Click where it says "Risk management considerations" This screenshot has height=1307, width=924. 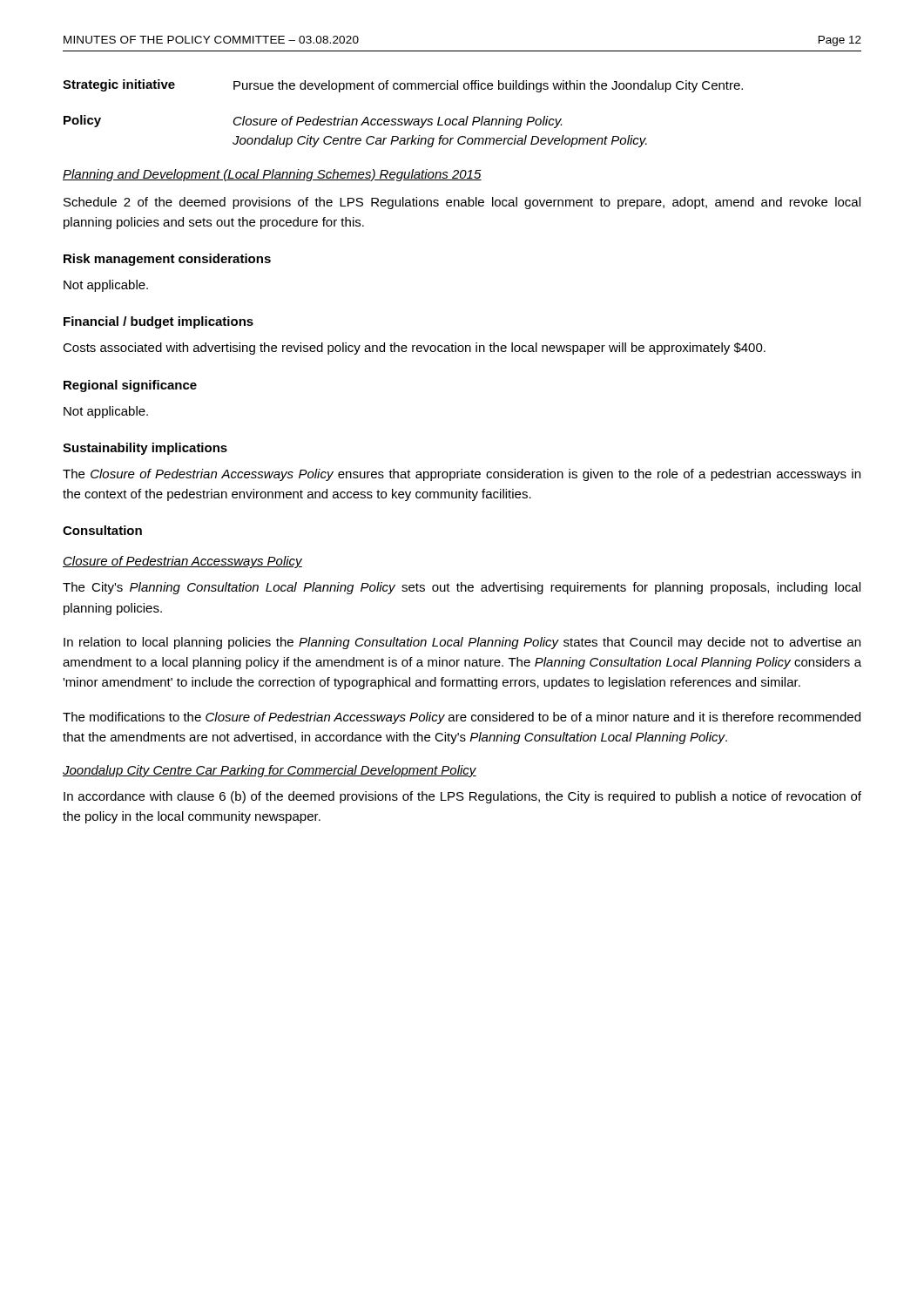(167, 258)
